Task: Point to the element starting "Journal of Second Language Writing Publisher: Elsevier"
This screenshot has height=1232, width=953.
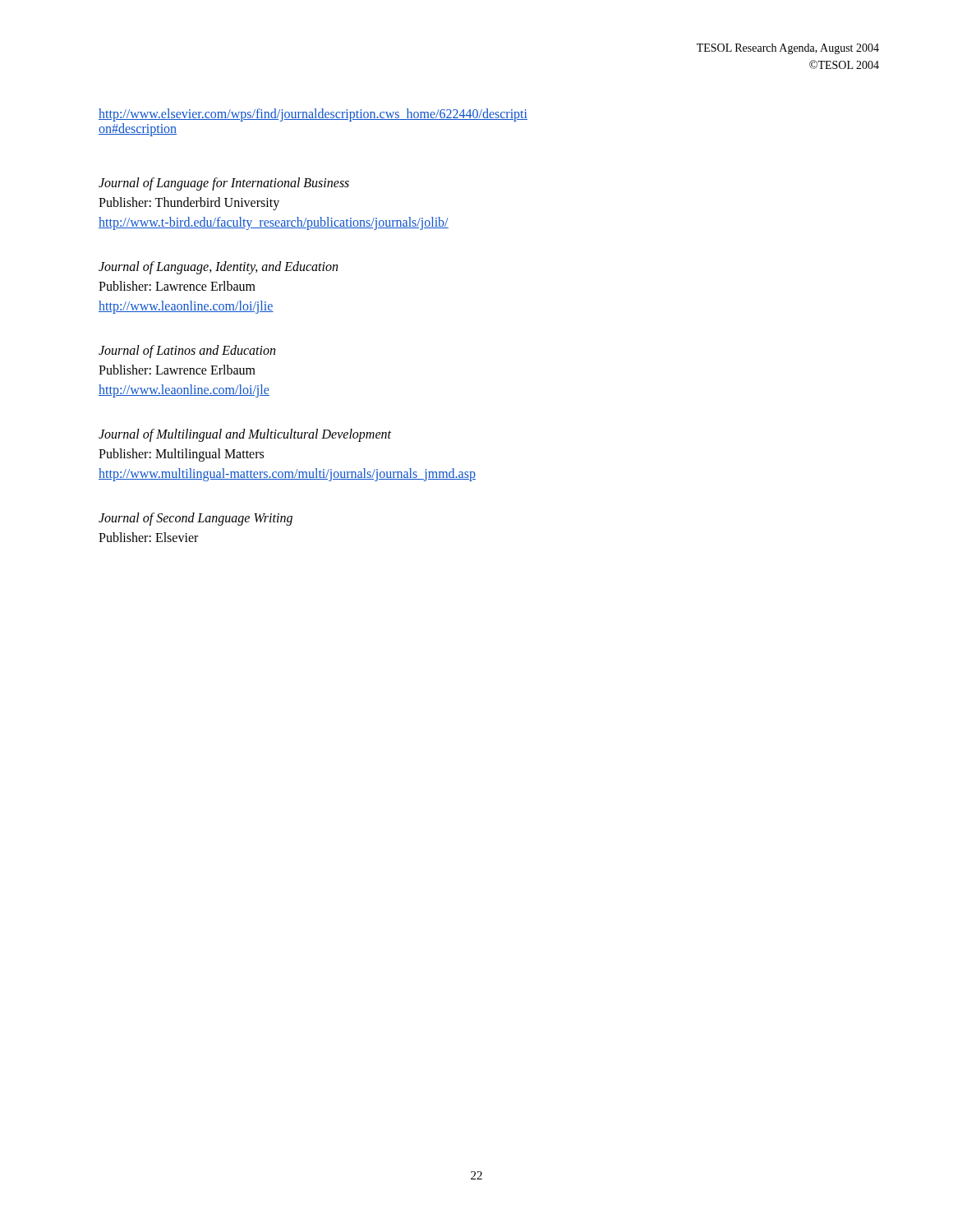Action: pyautogui.click(x=196, y=519)
